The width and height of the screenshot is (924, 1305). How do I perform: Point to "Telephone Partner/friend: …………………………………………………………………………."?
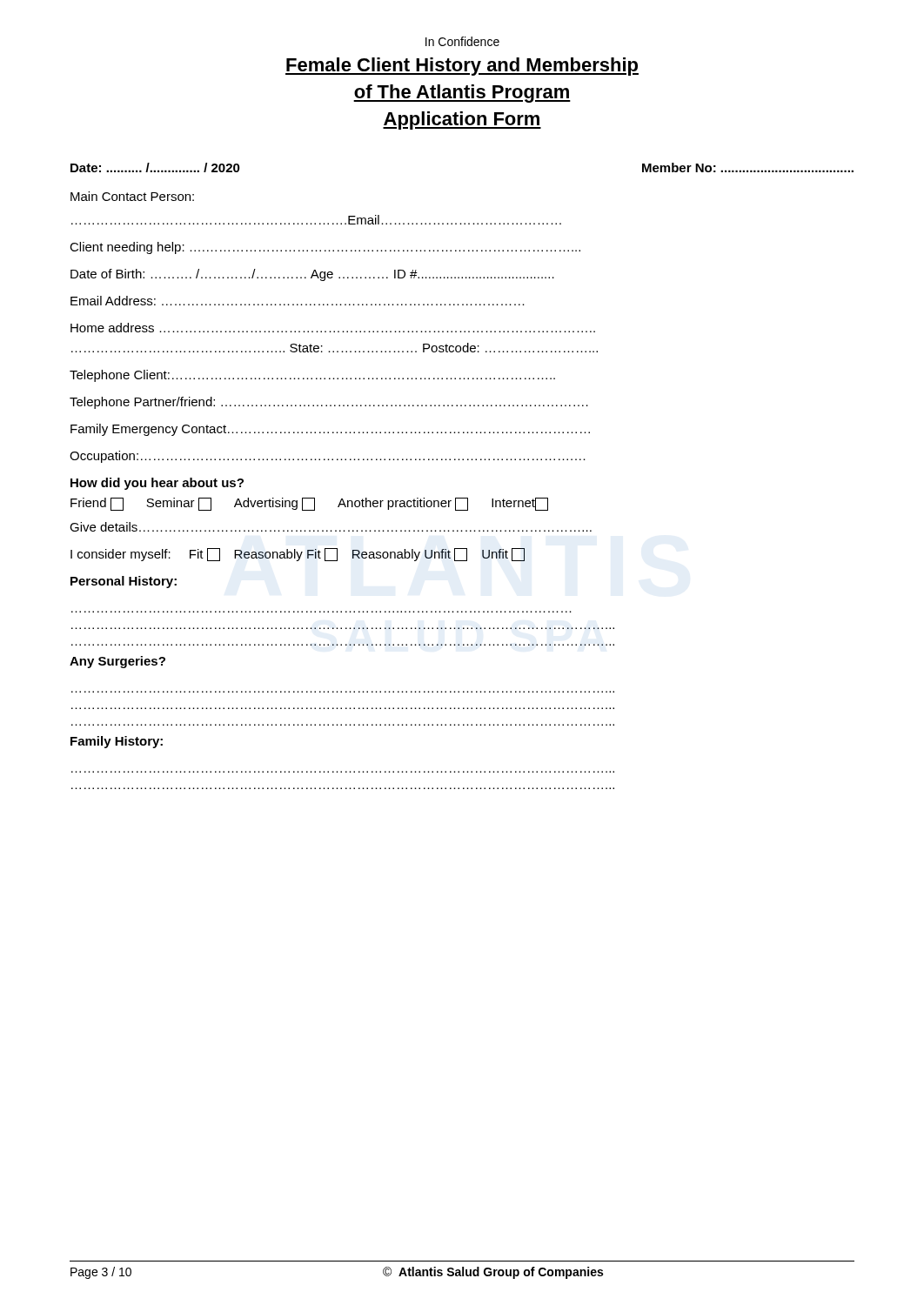[329, 402]
